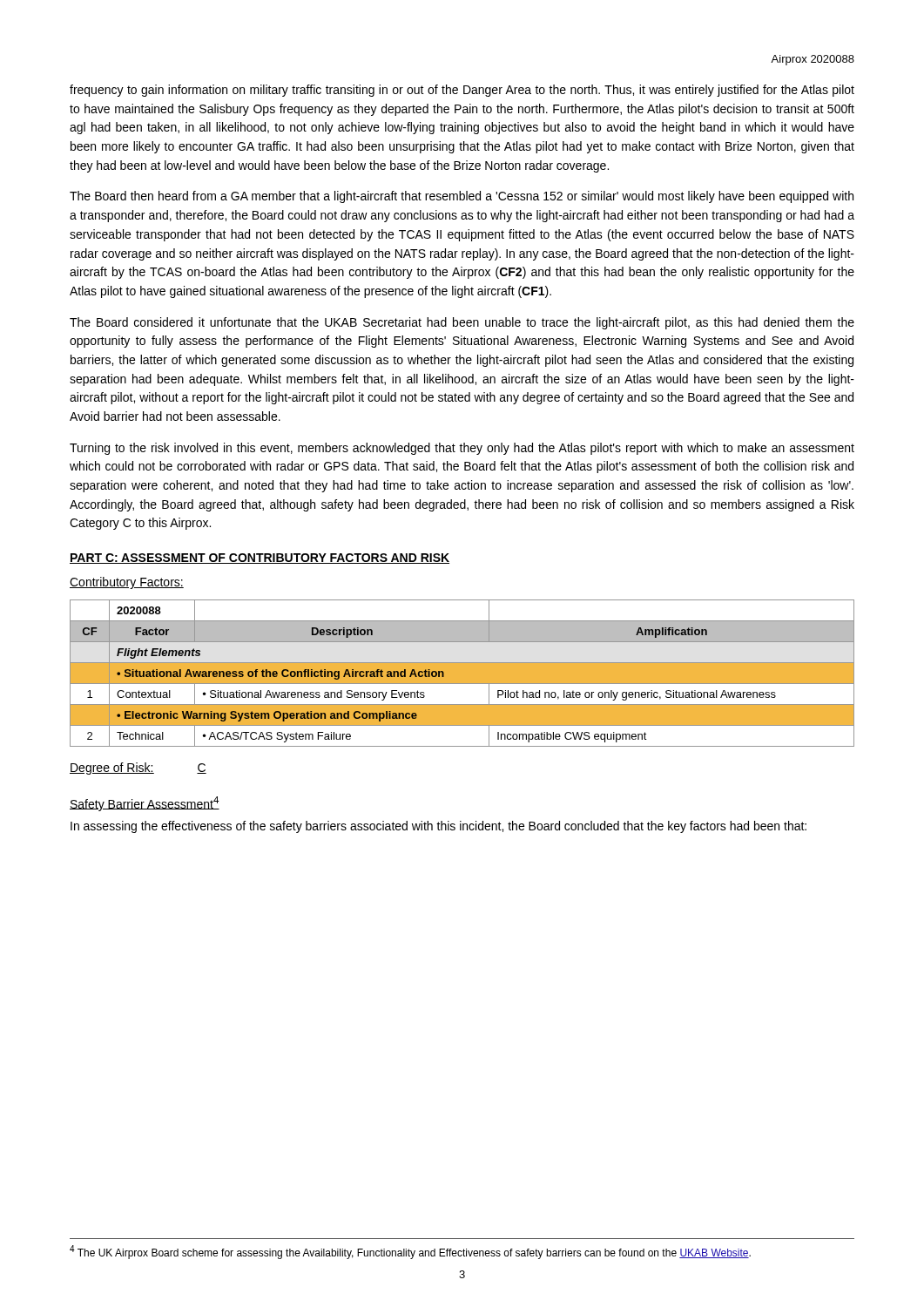Select the element starting "The Board then heard from a GA member"

(x=462, y=244)
